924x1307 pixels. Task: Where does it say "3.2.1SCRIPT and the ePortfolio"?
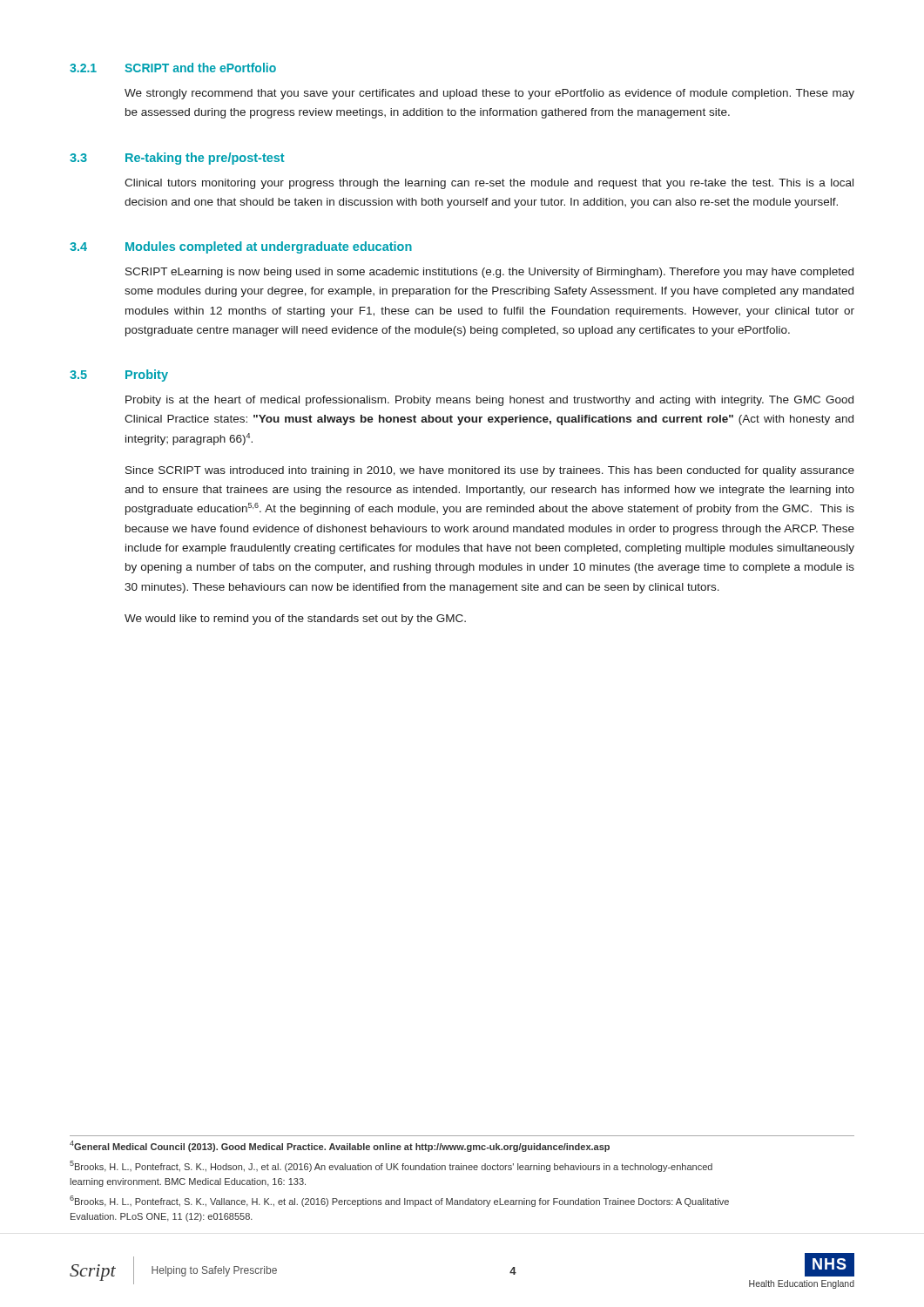[x=173, y=68]
